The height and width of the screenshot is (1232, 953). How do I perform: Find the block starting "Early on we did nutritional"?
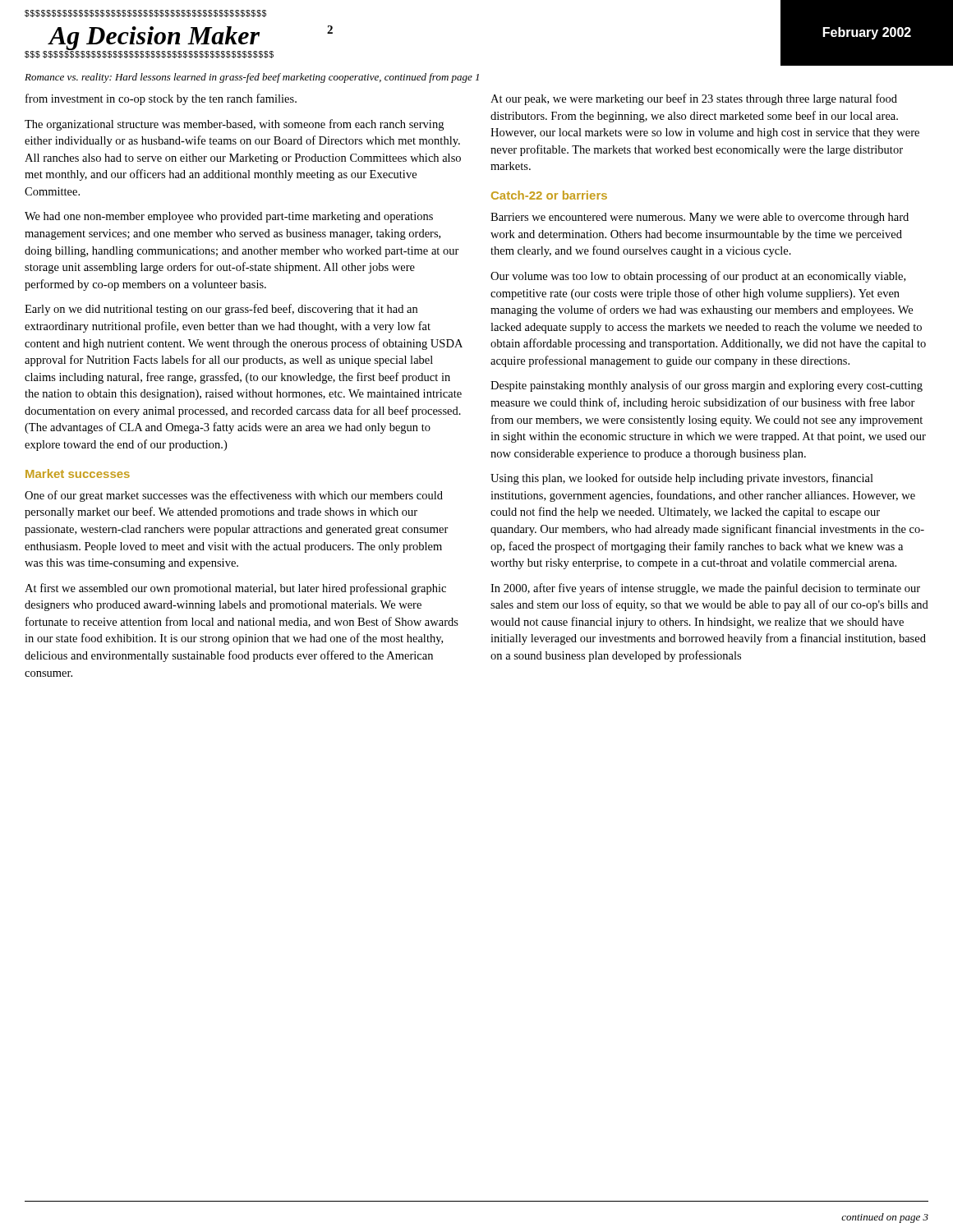[x=244, y=377]
